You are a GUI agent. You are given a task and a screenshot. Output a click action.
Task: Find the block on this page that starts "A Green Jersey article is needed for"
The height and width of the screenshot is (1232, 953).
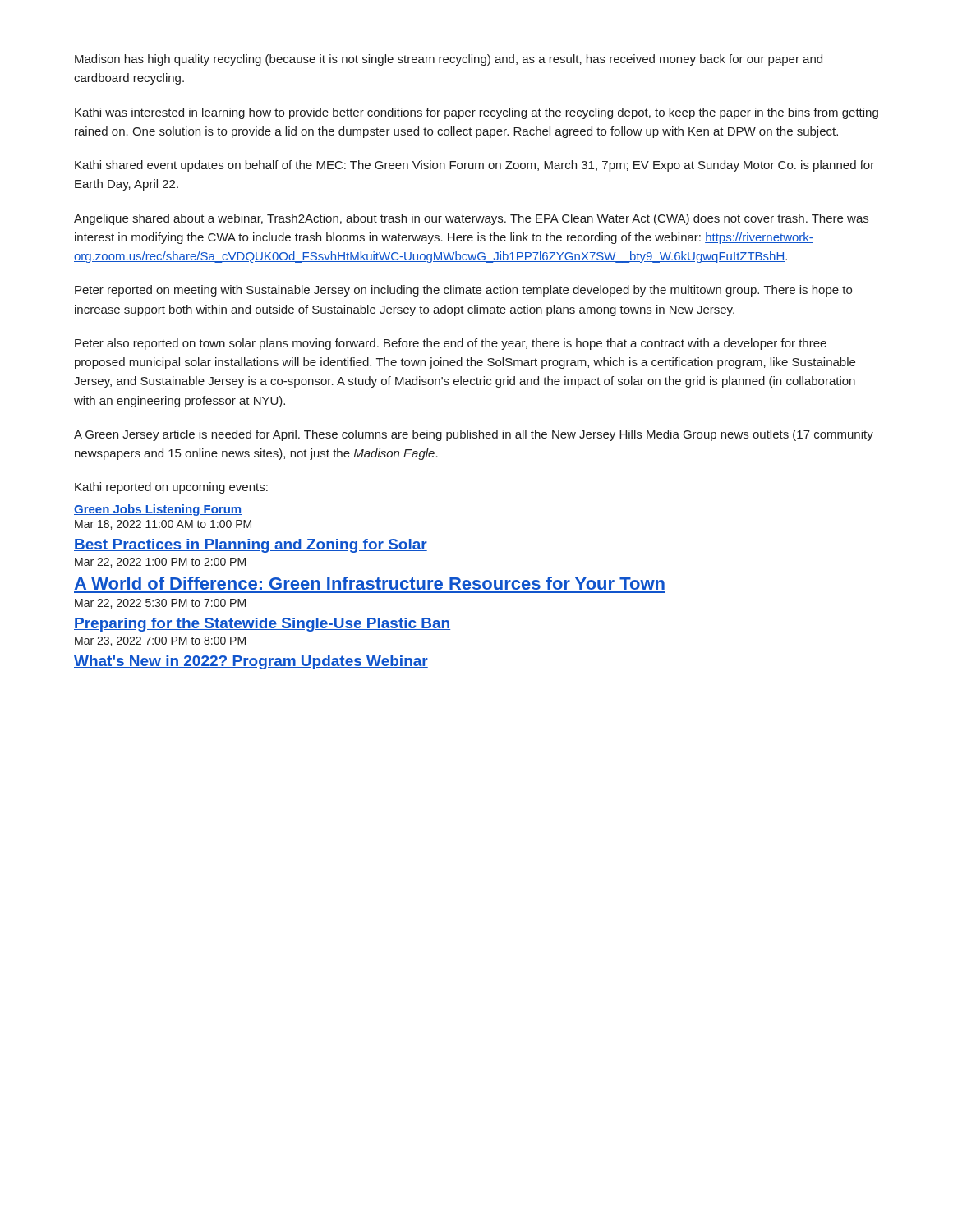473,443
